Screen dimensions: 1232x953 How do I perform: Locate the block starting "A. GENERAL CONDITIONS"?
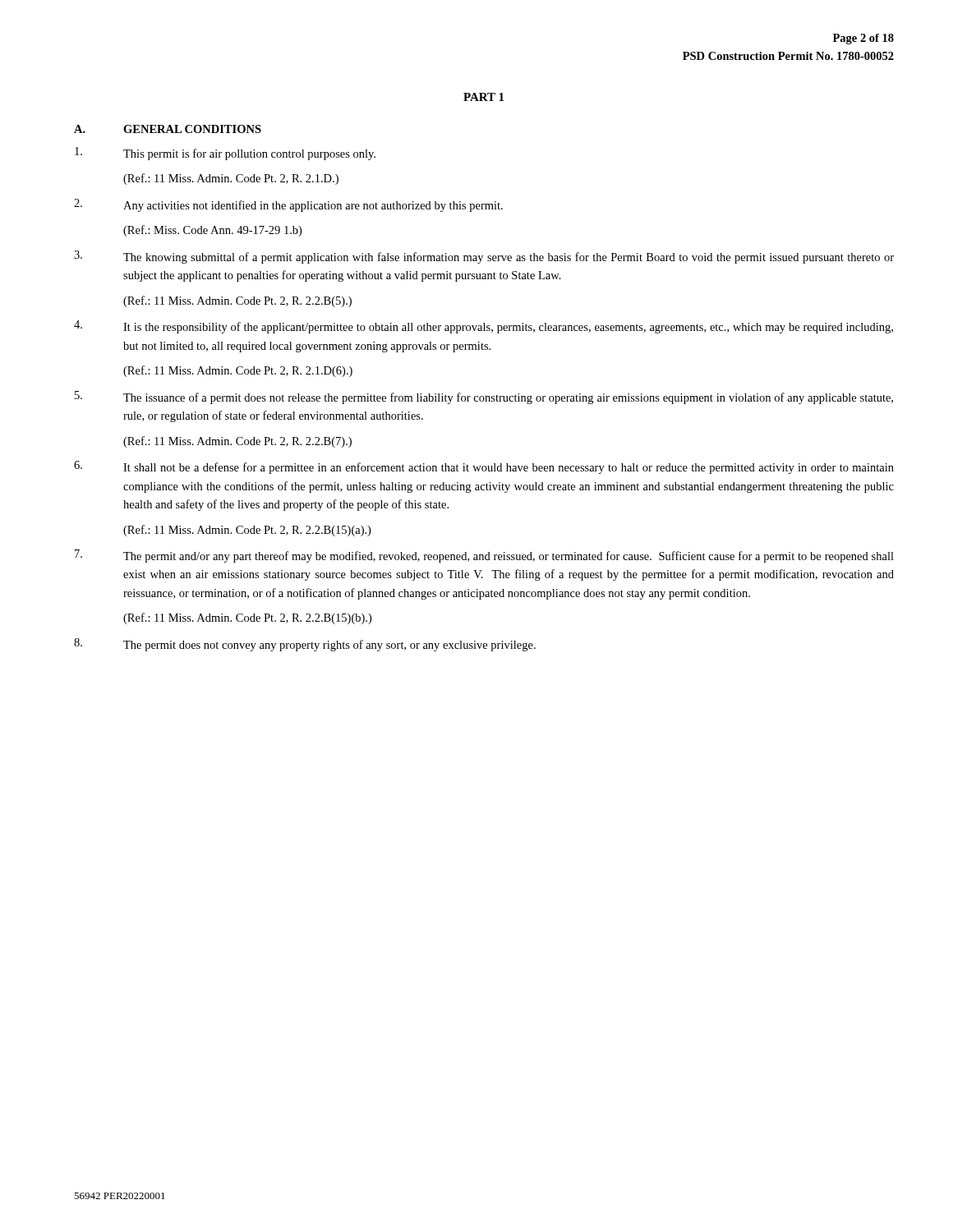pyautogui.click(x=168, y=129)
